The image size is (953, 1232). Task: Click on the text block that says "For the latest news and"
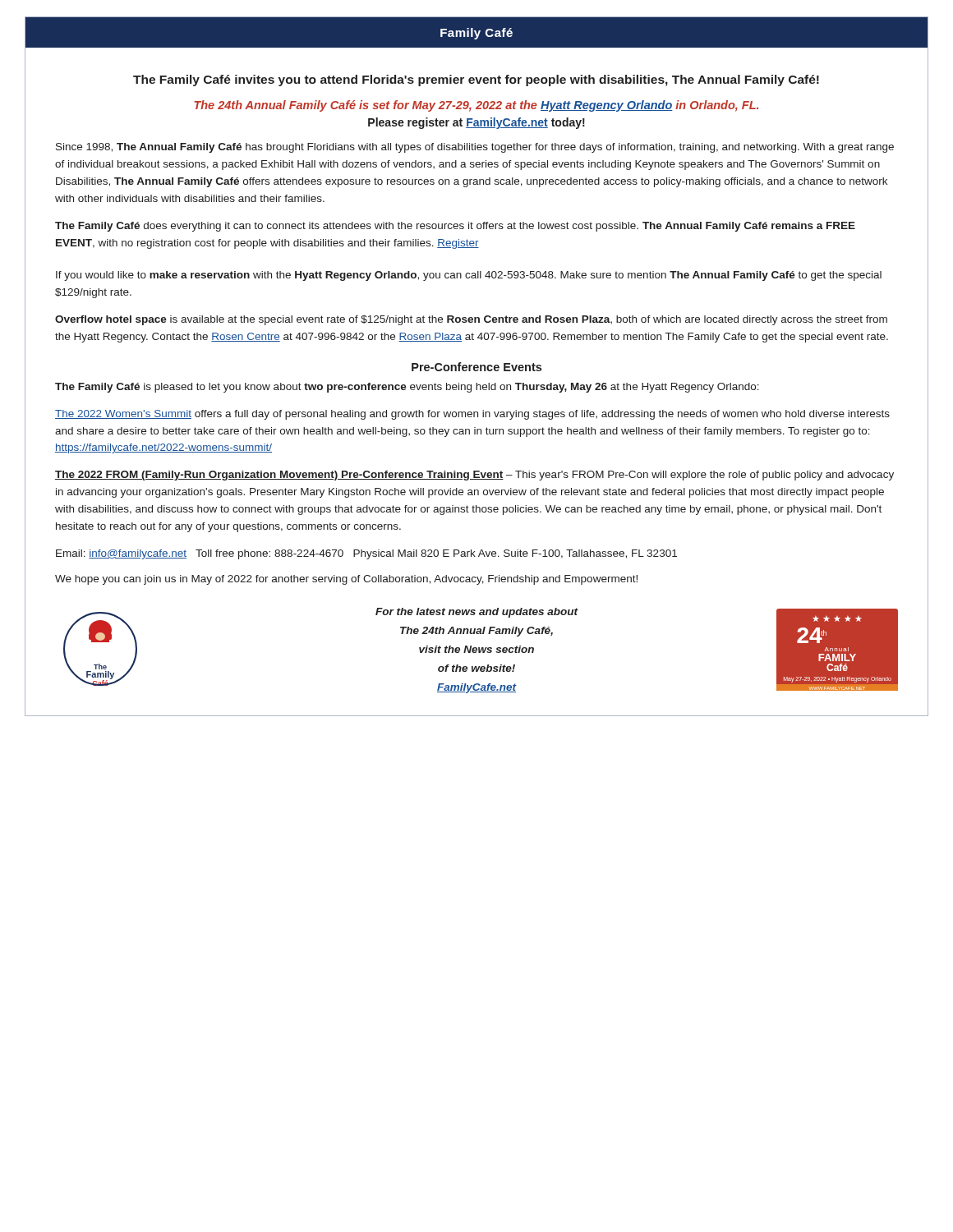point(476,649)
